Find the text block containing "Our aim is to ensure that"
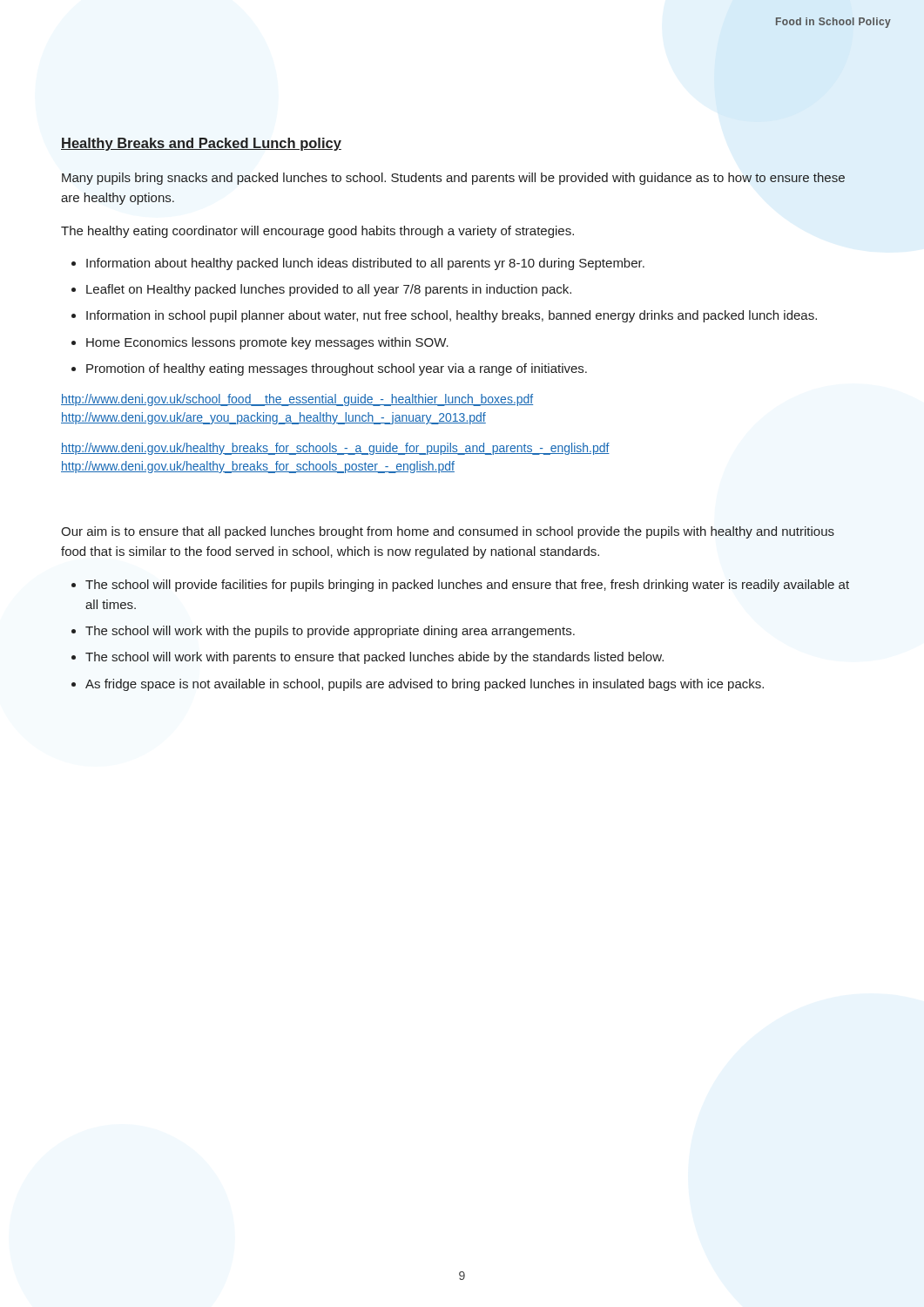The width and height of the screenshot is (924, 1307). click(x=448, y=541)
